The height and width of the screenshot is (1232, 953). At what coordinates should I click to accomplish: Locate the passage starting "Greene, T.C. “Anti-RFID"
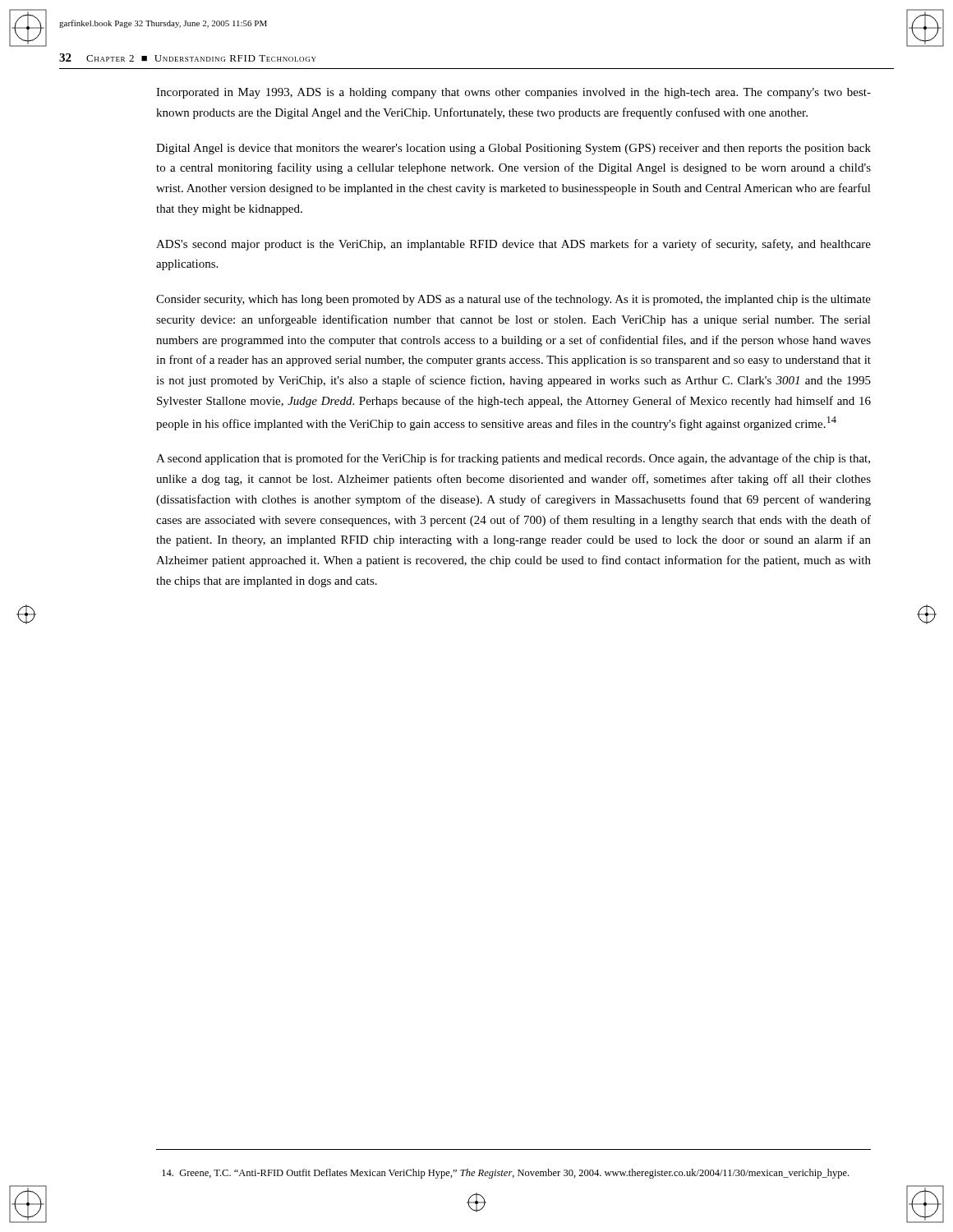click(503, 1173)
